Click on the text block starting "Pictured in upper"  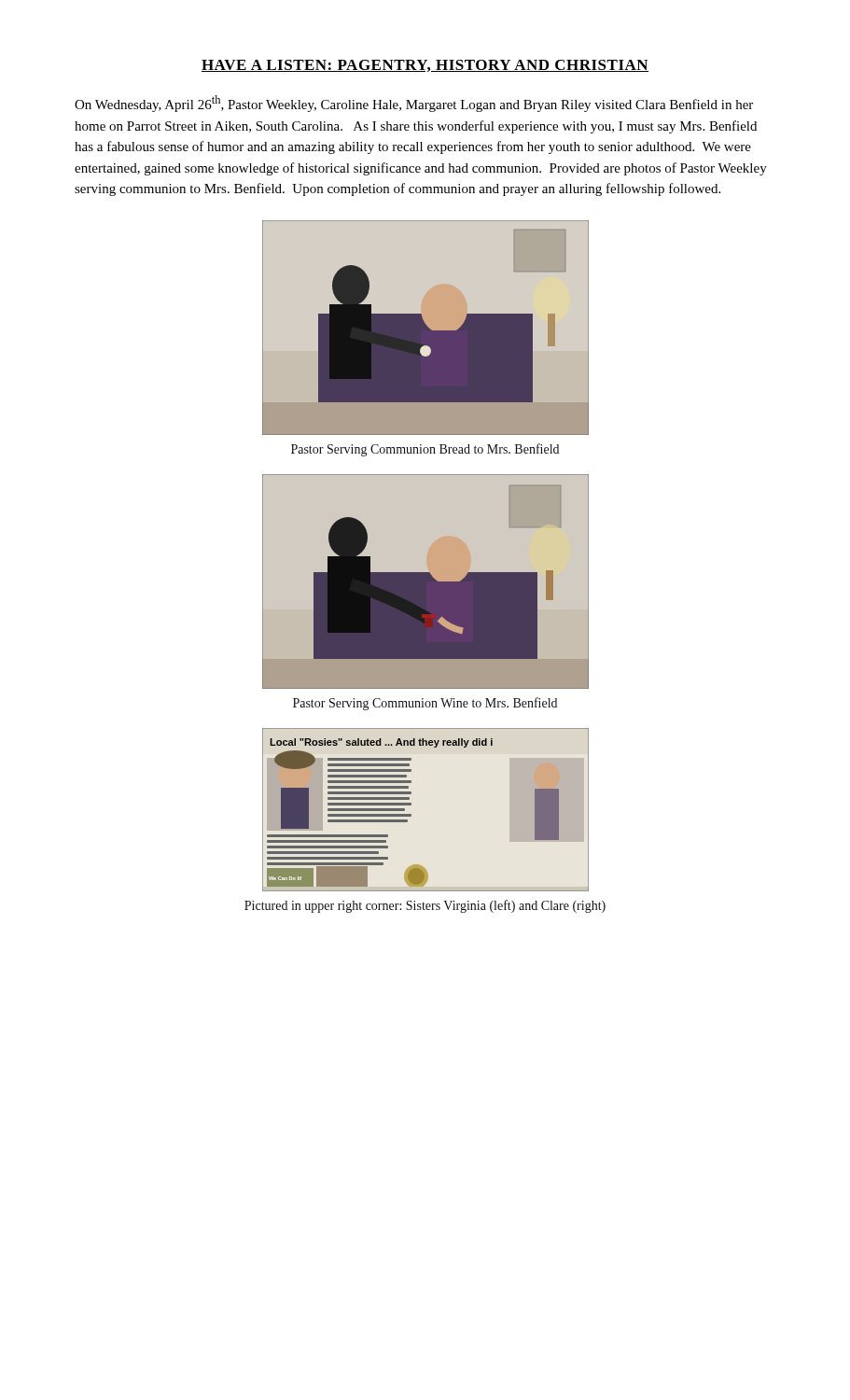pyautogui.click(x=425, y=905)
